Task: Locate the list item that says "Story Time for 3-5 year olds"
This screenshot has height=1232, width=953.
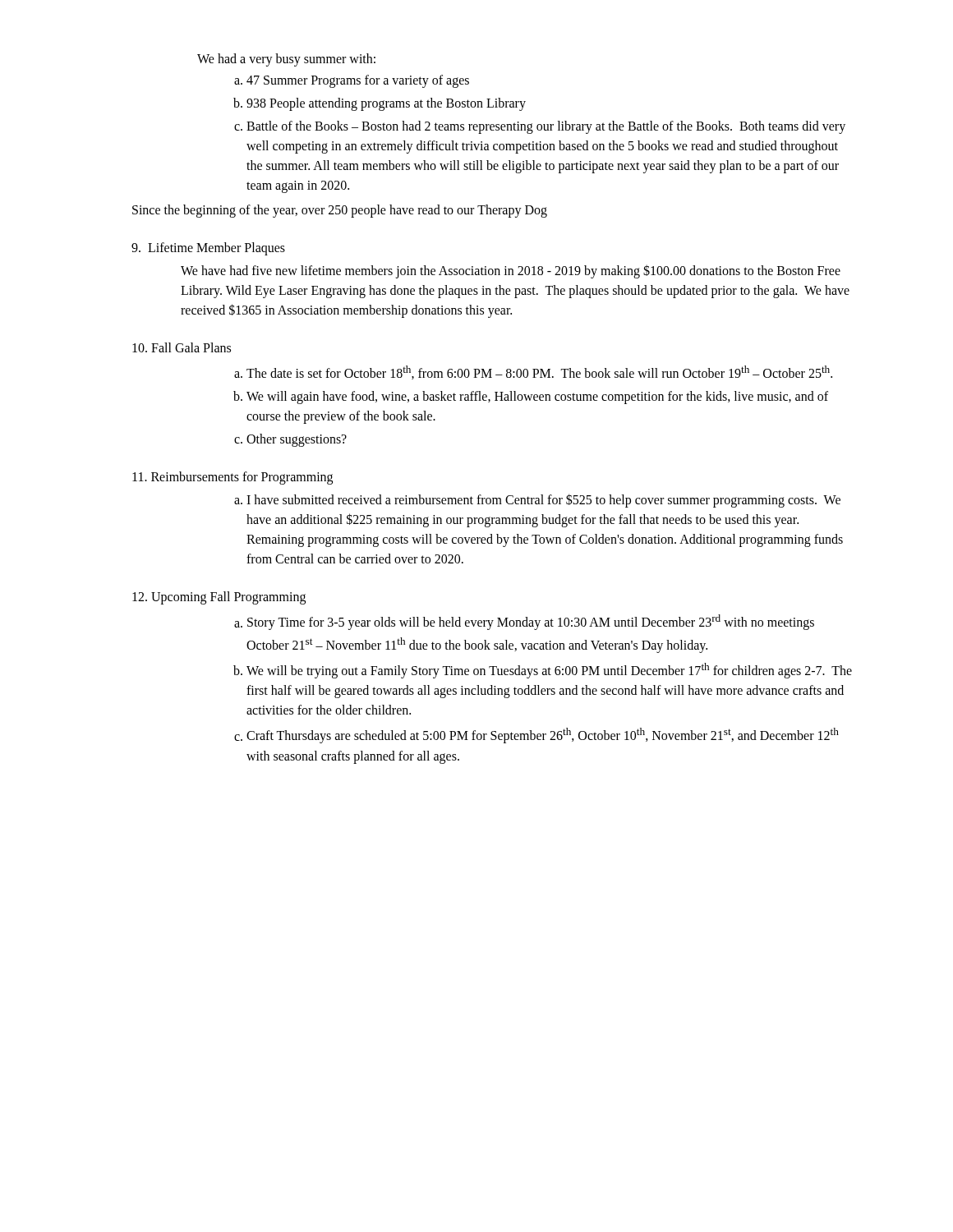Action: (530, 632)
